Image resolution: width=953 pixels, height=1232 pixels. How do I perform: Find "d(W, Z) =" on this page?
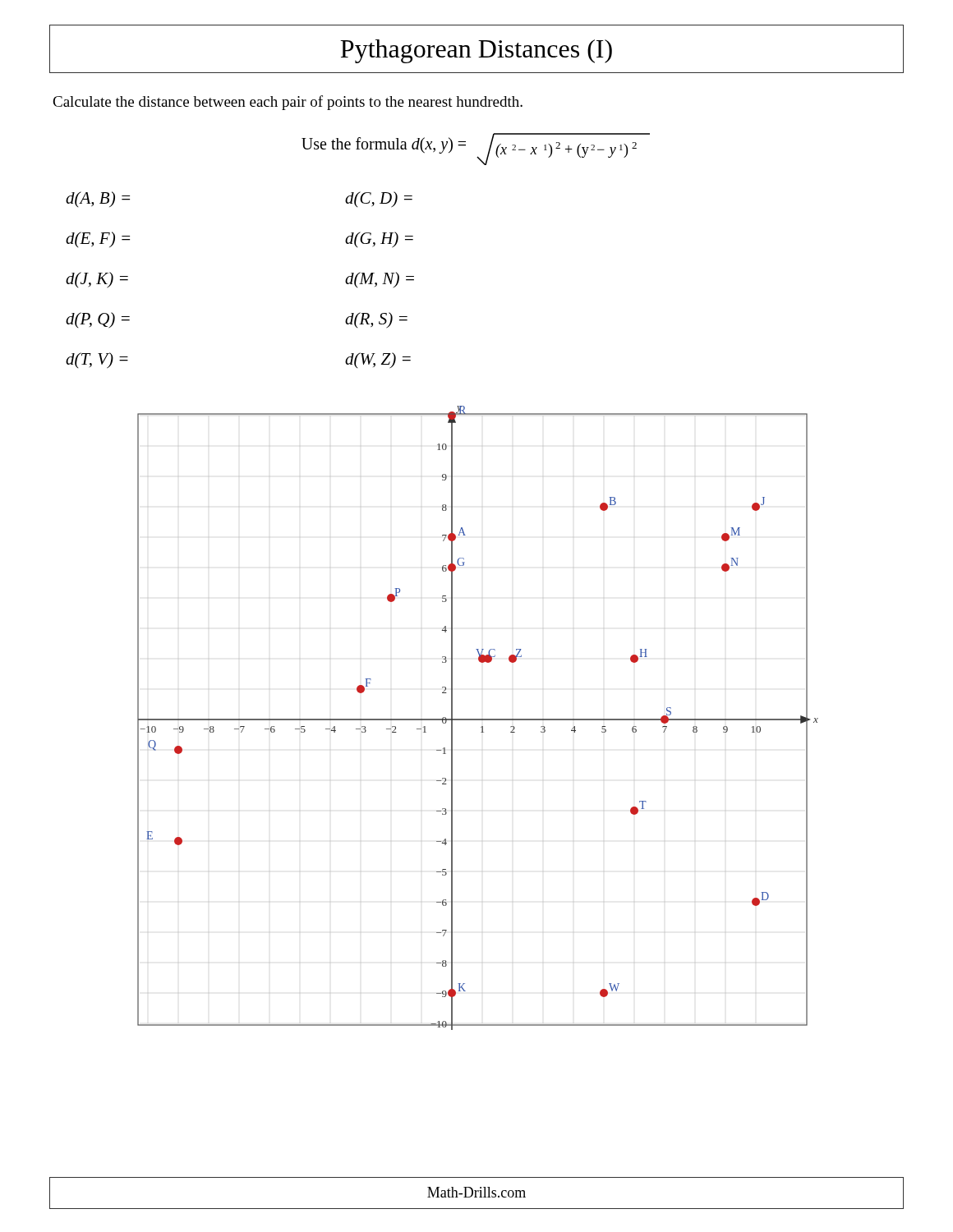[379, 359]
